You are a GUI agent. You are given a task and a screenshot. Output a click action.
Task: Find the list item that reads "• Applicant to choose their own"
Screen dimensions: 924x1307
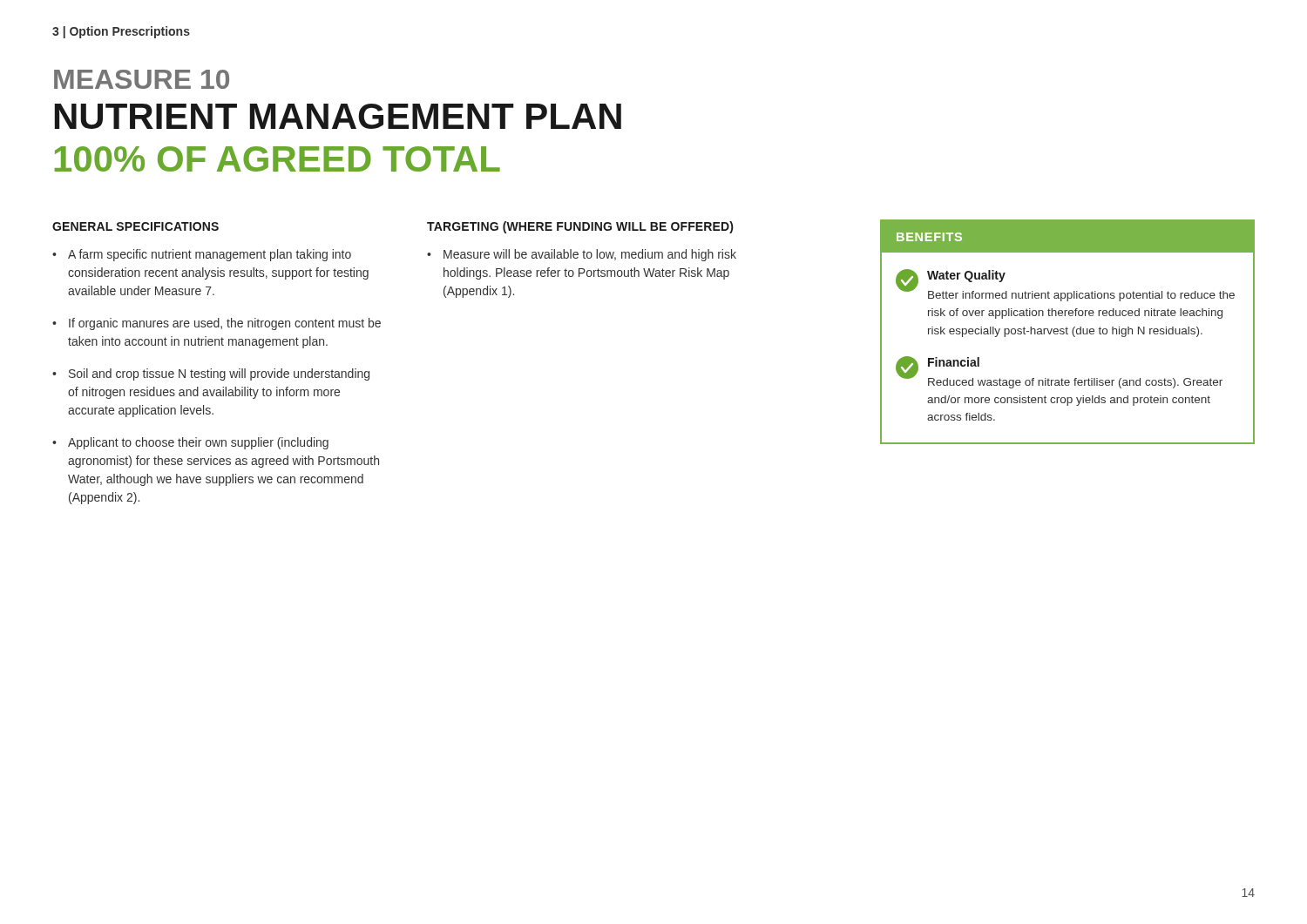pos(216,469)
